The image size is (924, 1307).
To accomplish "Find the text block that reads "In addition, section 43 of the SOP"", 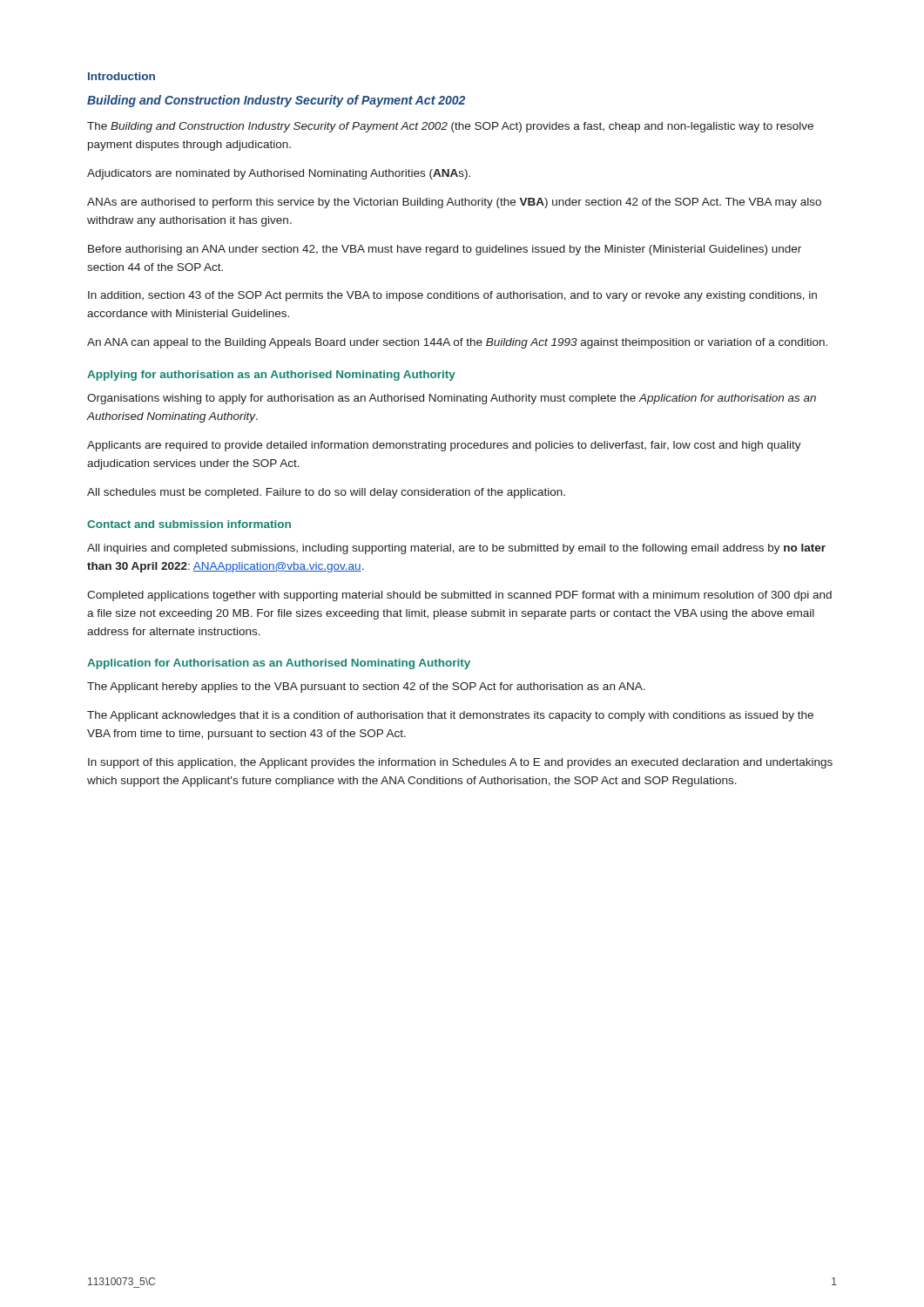I will pyautogui.click(x=452, y=304).
